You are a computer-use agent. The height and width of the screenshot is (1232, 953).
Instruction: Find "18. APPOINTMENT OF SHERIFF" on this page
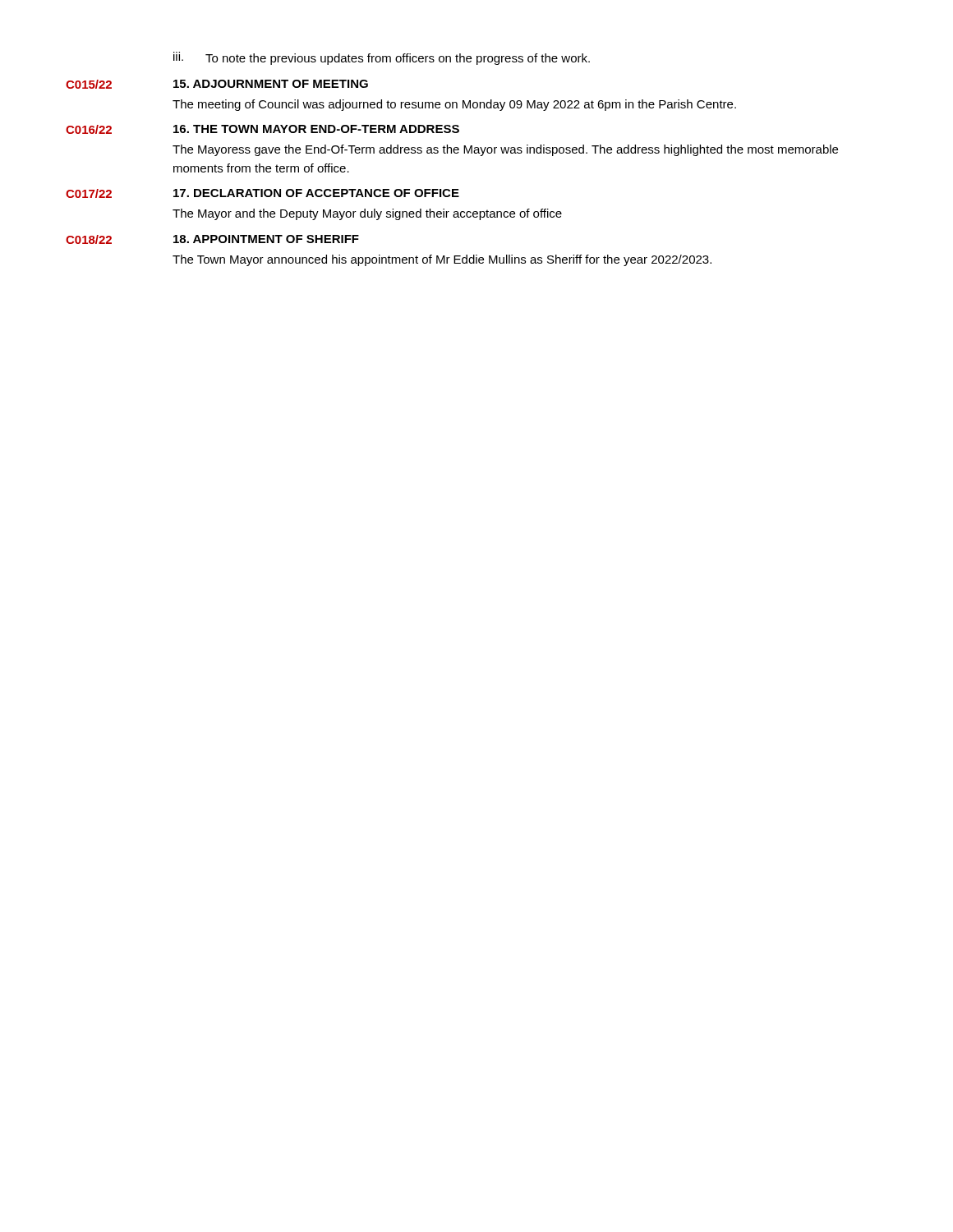pyautogui.click(x=266, y=238)
